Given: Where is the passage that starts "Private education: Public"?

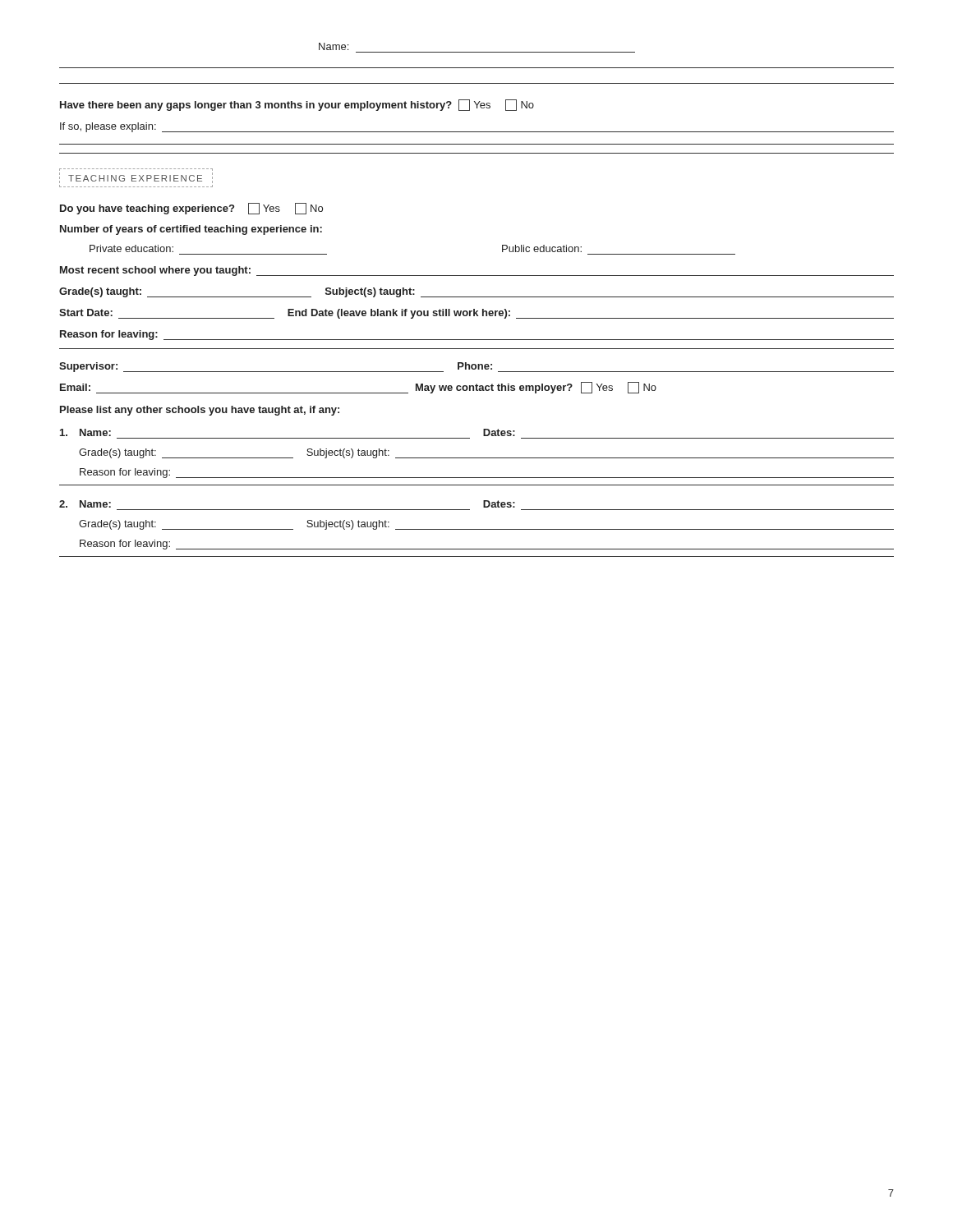Looking at the screenshot, I should (491, 248).
